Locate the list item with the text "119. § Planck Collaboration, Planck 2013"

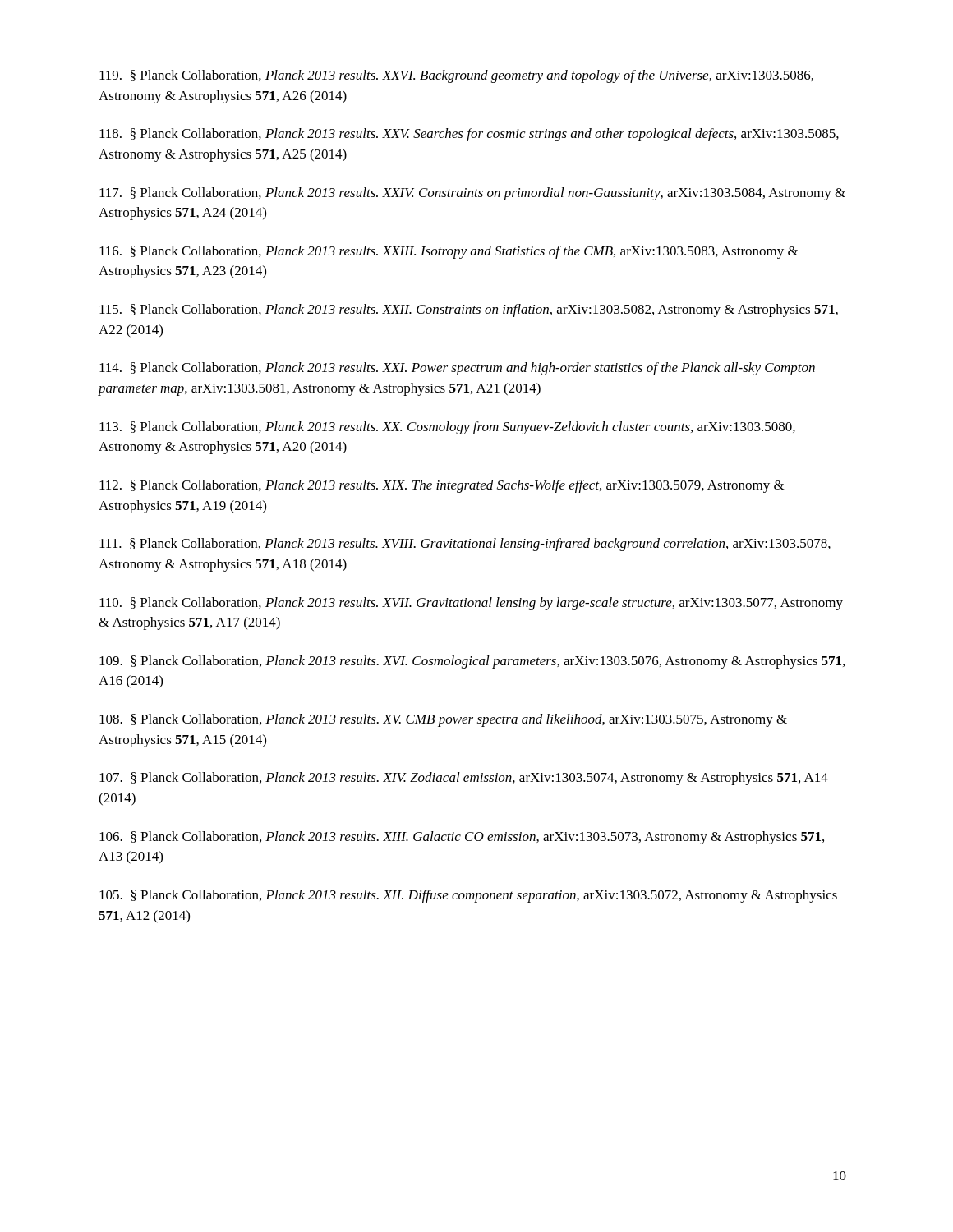(456, 85)
